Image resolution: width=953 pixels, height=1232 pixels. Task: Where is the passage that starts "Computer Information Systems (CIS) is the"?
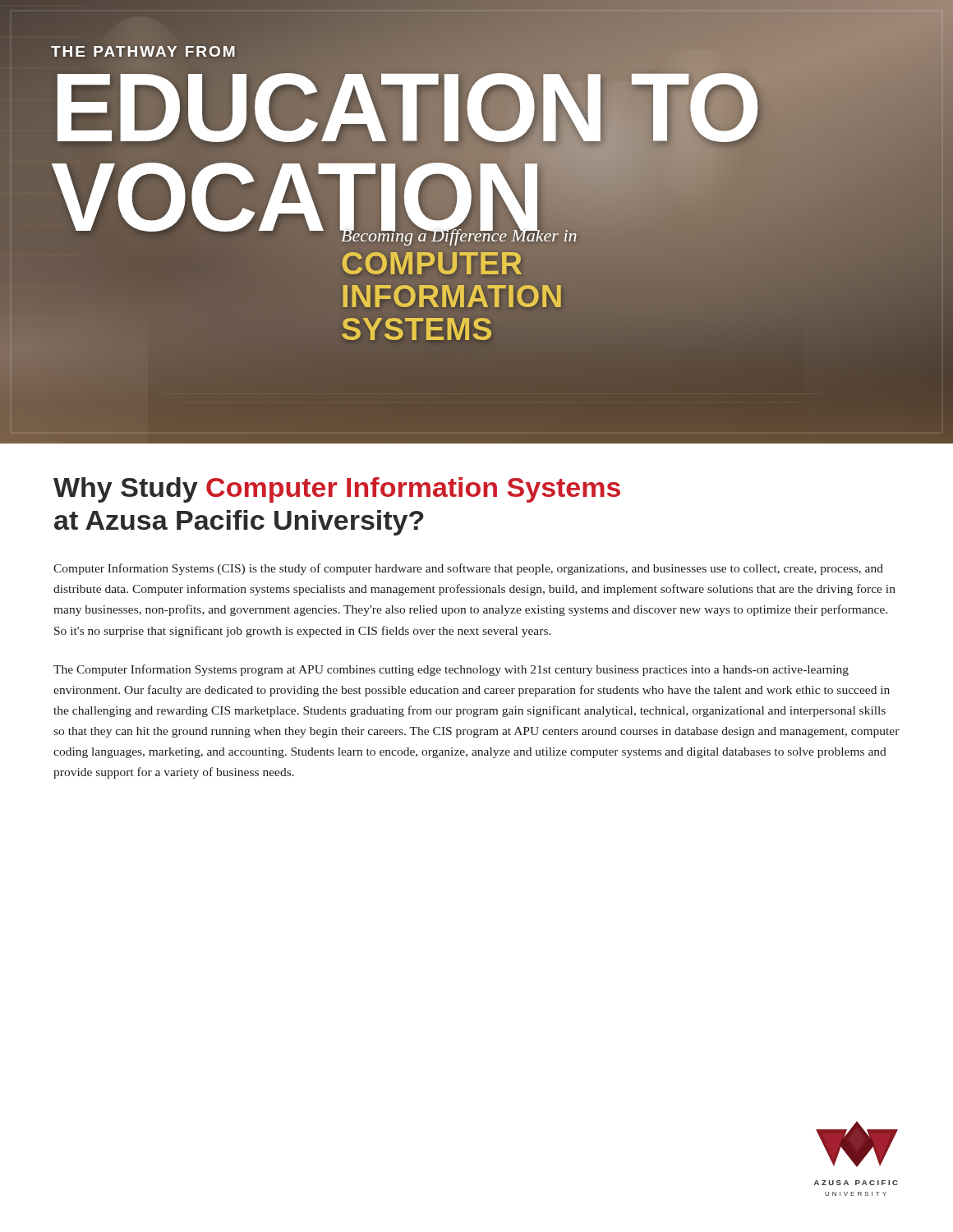(x=476, y=599)
